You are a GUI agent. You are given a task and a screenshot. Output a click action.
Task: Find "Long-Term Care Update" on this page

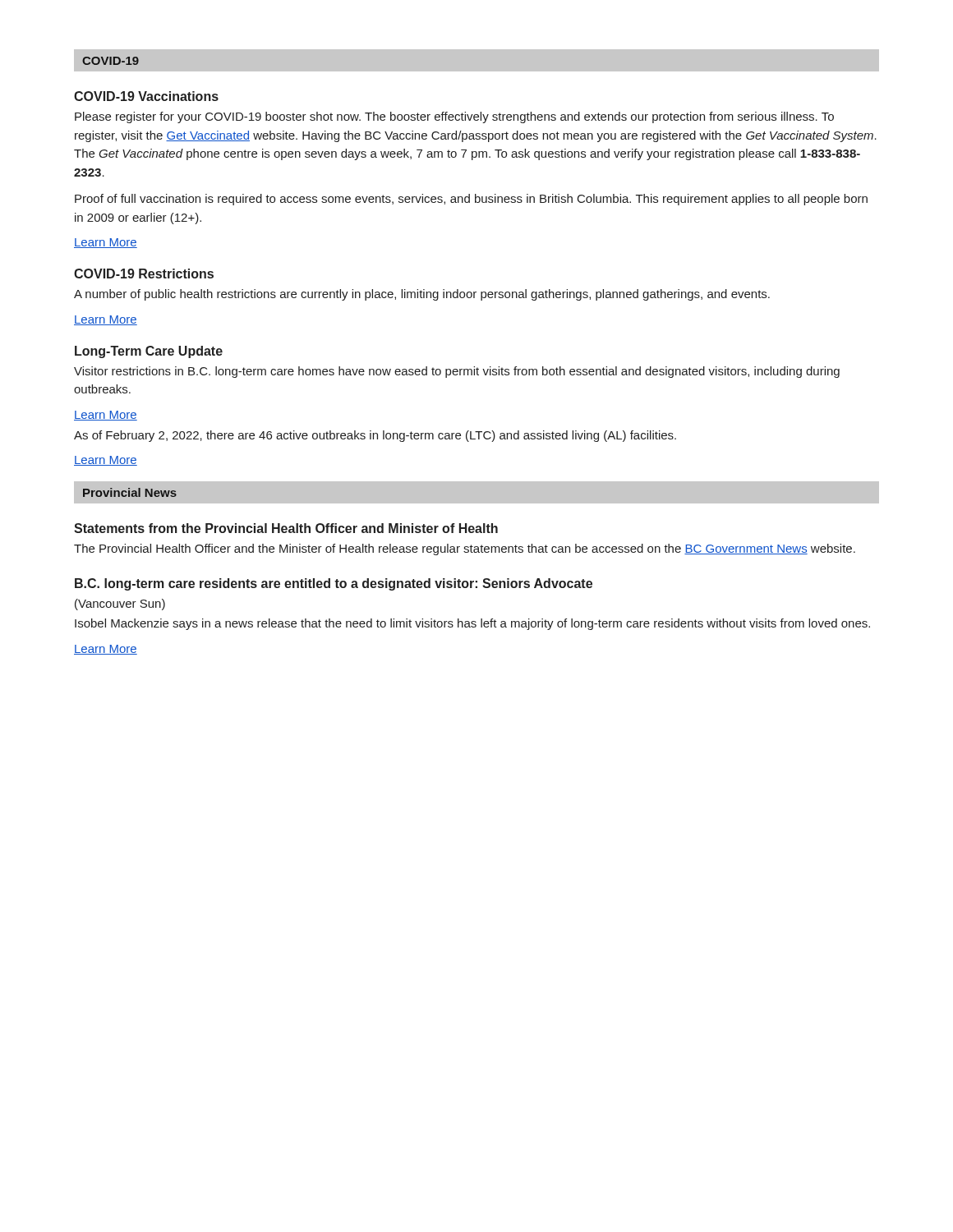(x=148, y=351)
